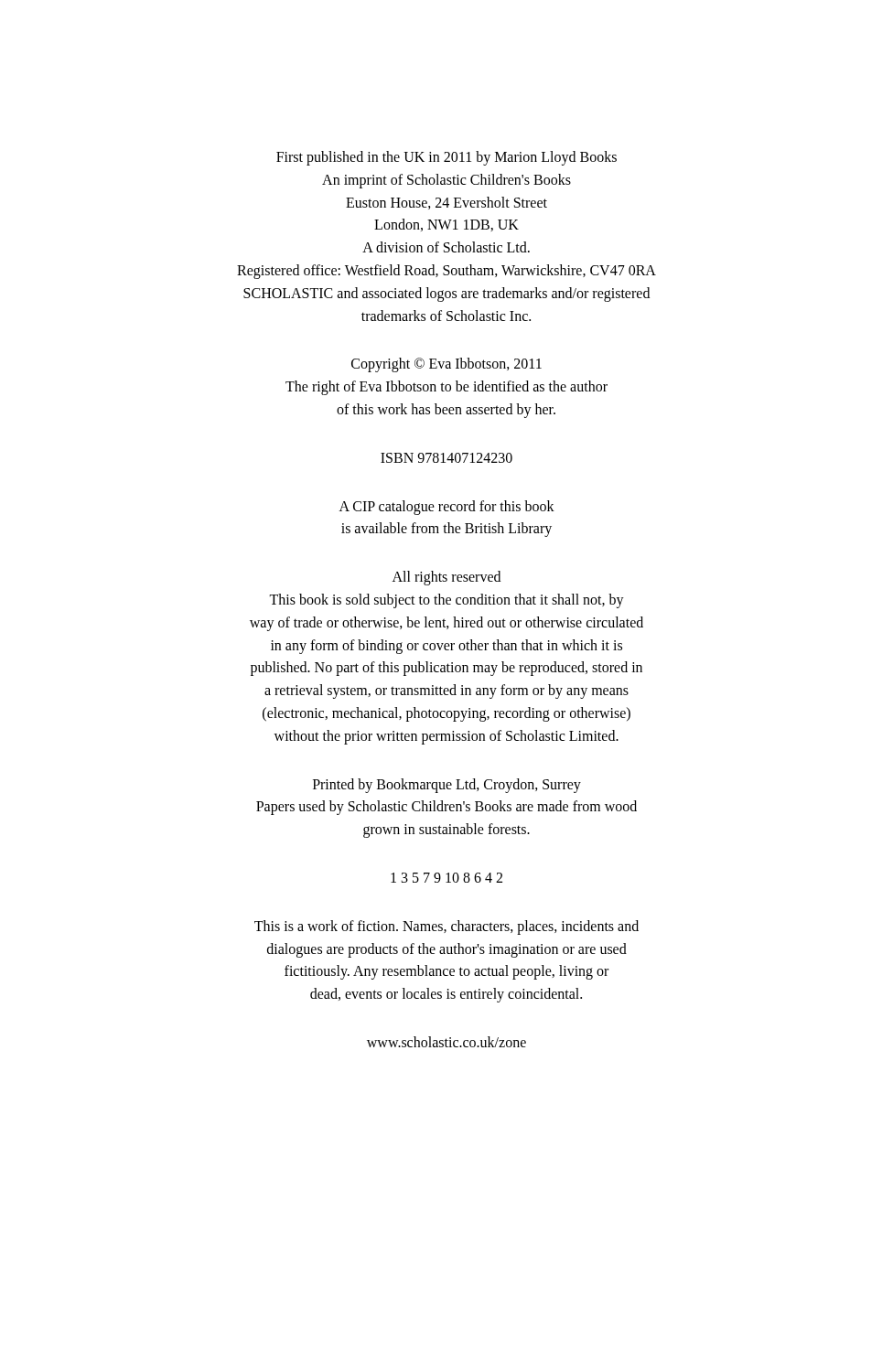893x1372 pixels.
Task: Locate the text block that says "First published in the UK in 2011"
Action: pyautogui.click(x=446, y=236)
